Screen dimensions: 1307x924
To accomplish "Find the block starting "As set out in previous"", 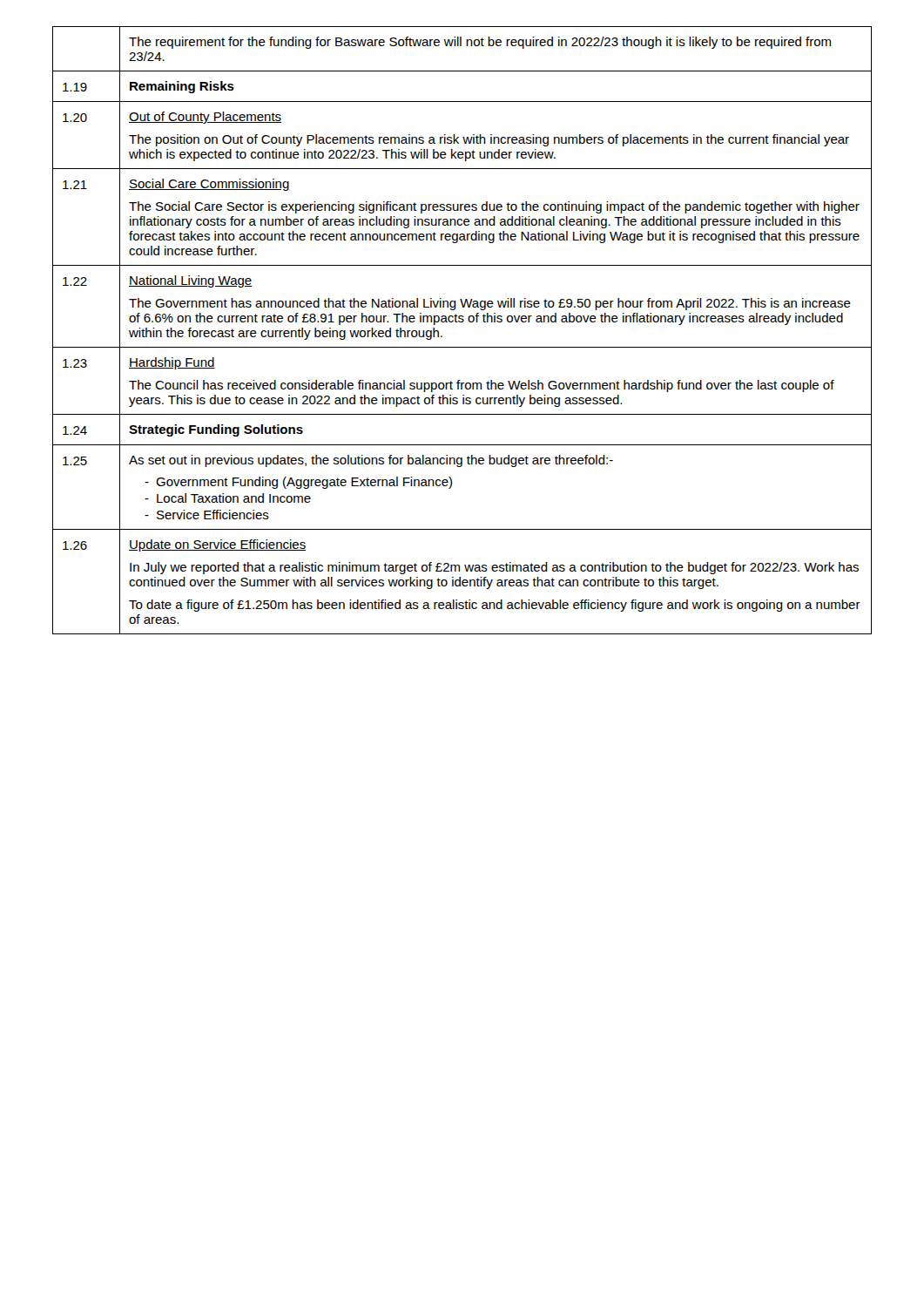I will click(x=371, y=460).
